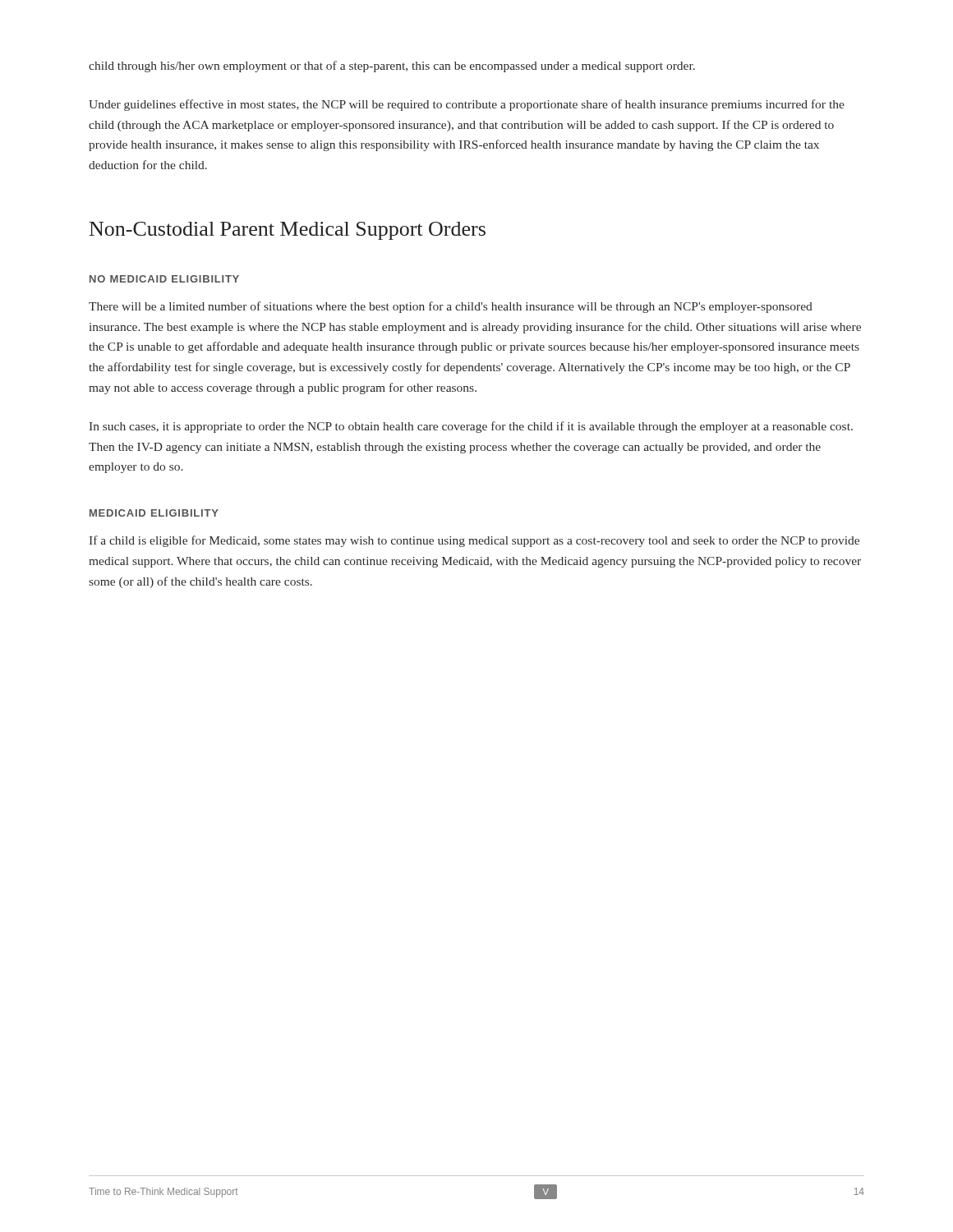Point to the block beginning "Under guidelines effective in most"
Screen dimensions: 1232x953
467,134
